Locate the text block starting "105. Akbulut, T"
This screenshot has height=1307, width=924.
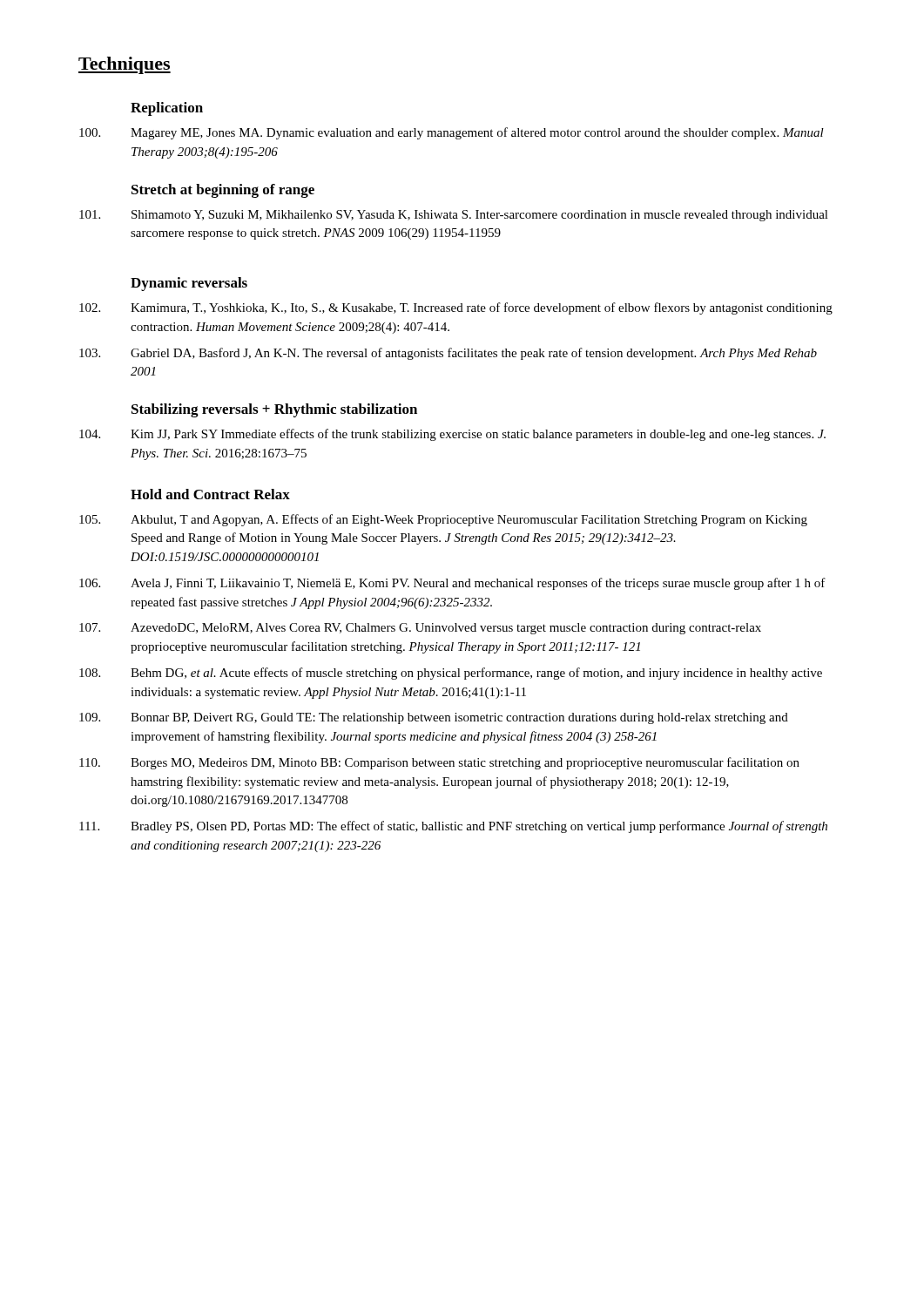click(x=458, y=539)
